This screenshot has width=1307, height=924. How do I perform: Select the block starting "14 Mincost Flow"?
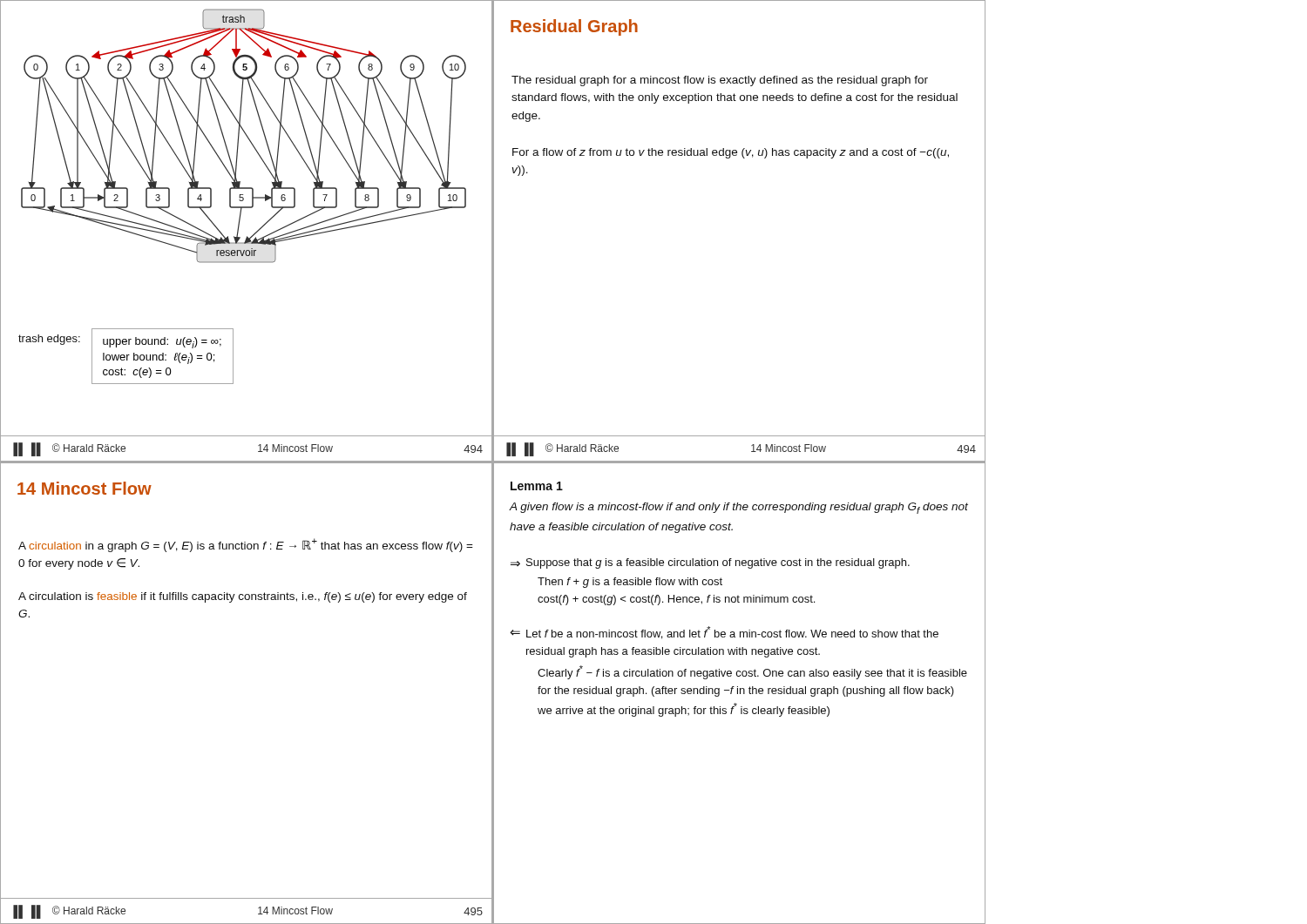click(x=84, y=489)
